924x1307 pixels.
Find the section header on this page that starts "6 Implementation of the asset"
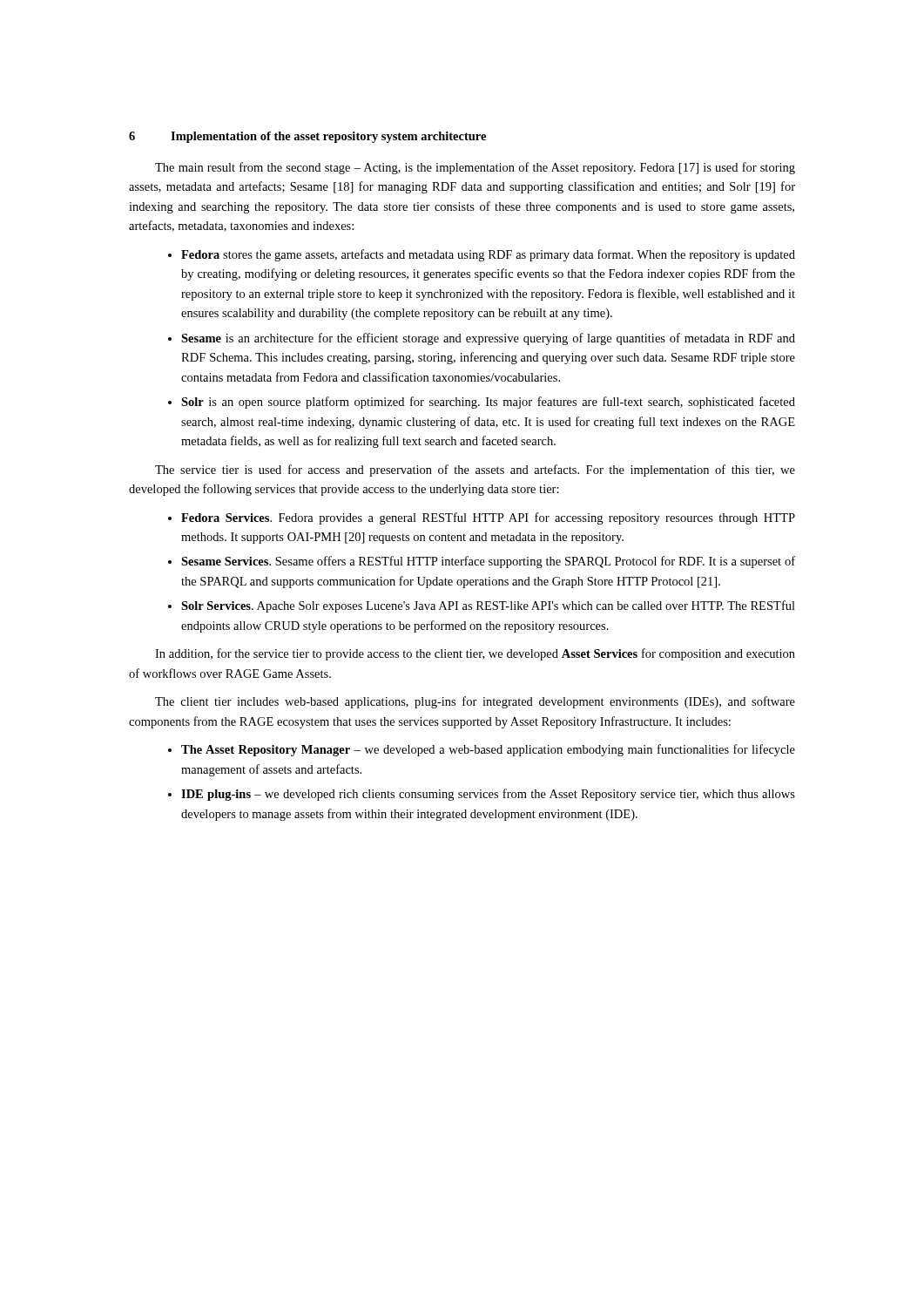(308, 136)
